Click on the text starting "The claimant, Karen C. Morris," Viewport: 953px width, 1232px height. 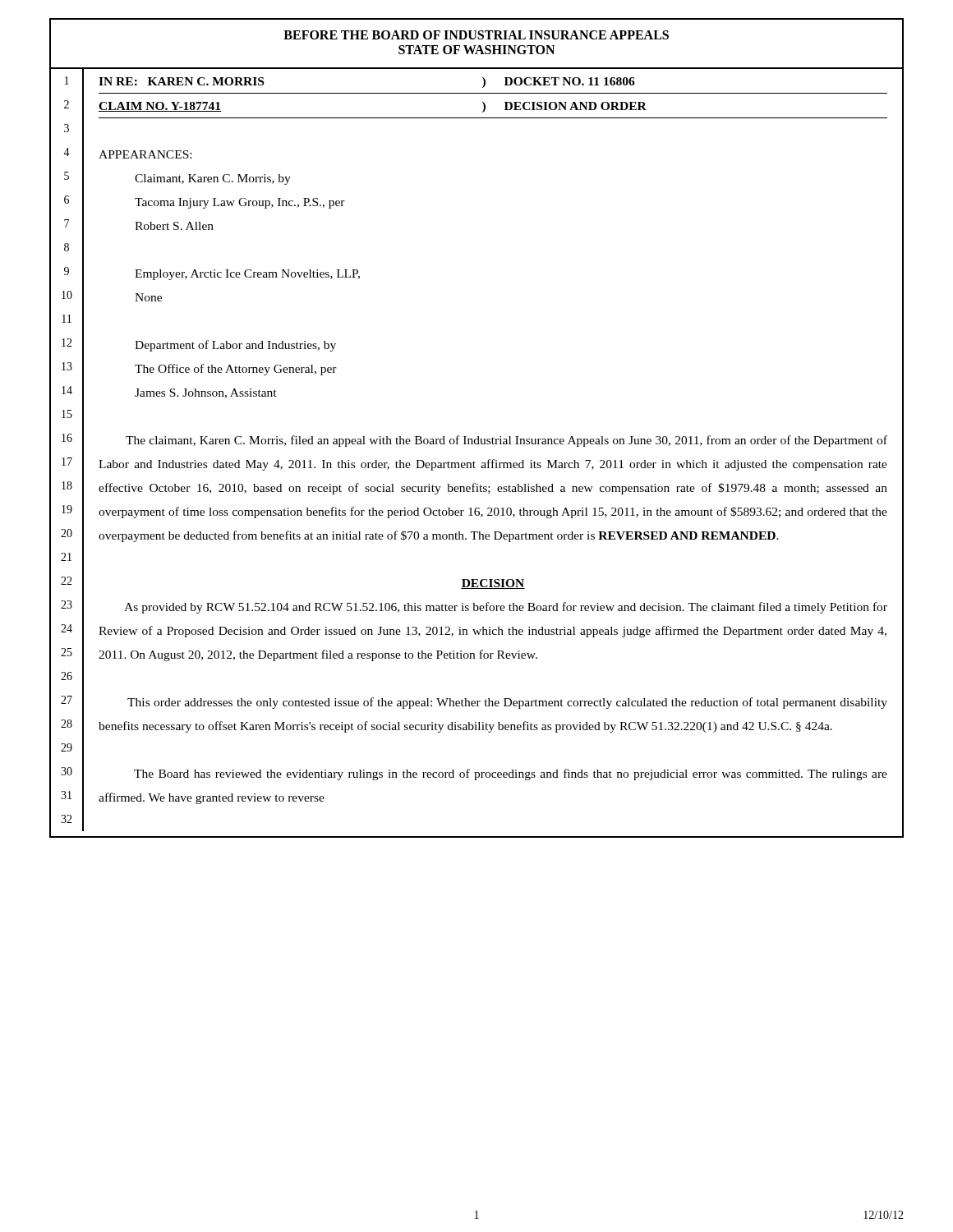(x=493, y=487)
